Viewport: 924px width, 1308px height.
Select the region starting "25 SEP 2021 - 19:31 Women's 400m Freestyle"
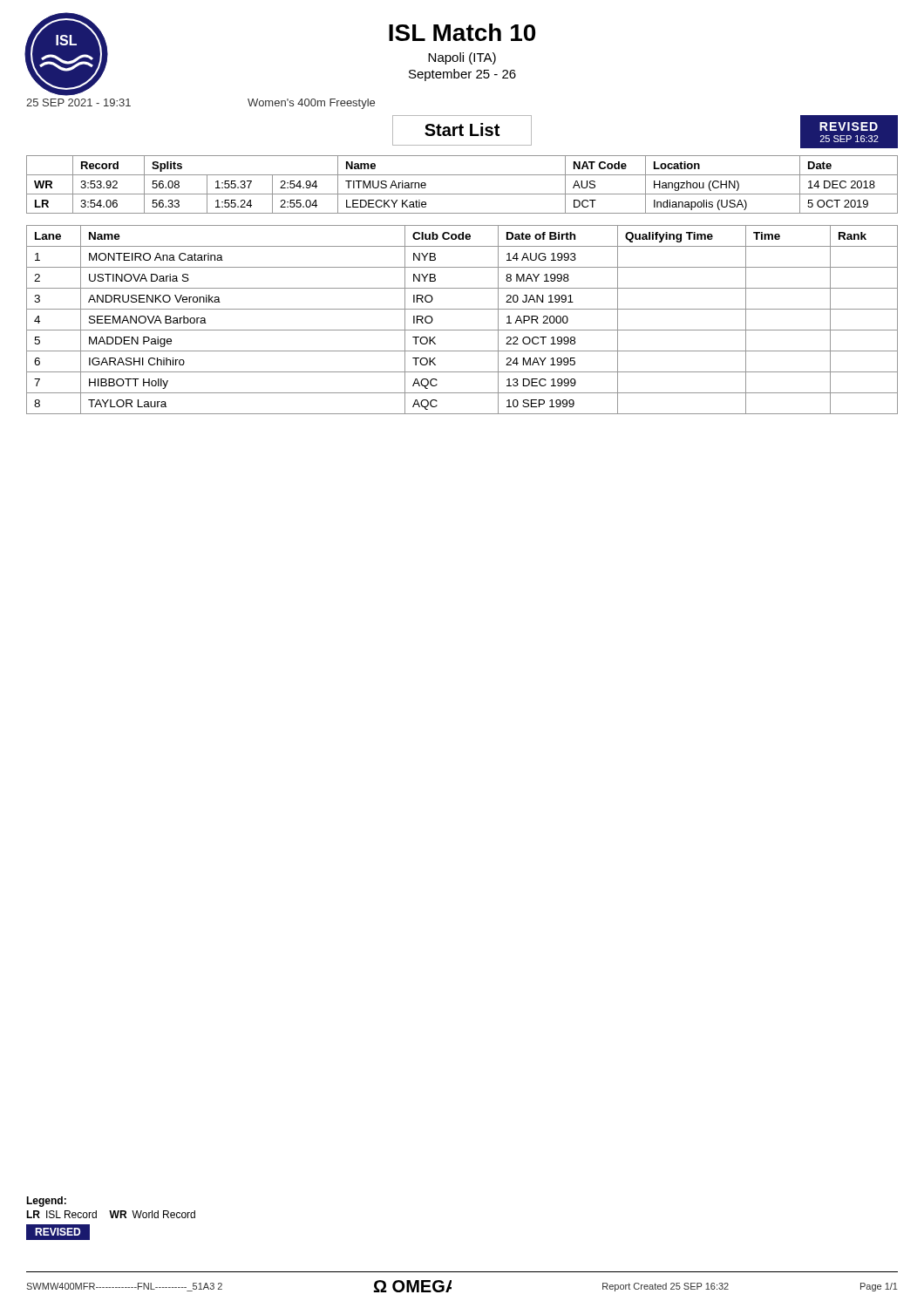[x=80, y=103]
